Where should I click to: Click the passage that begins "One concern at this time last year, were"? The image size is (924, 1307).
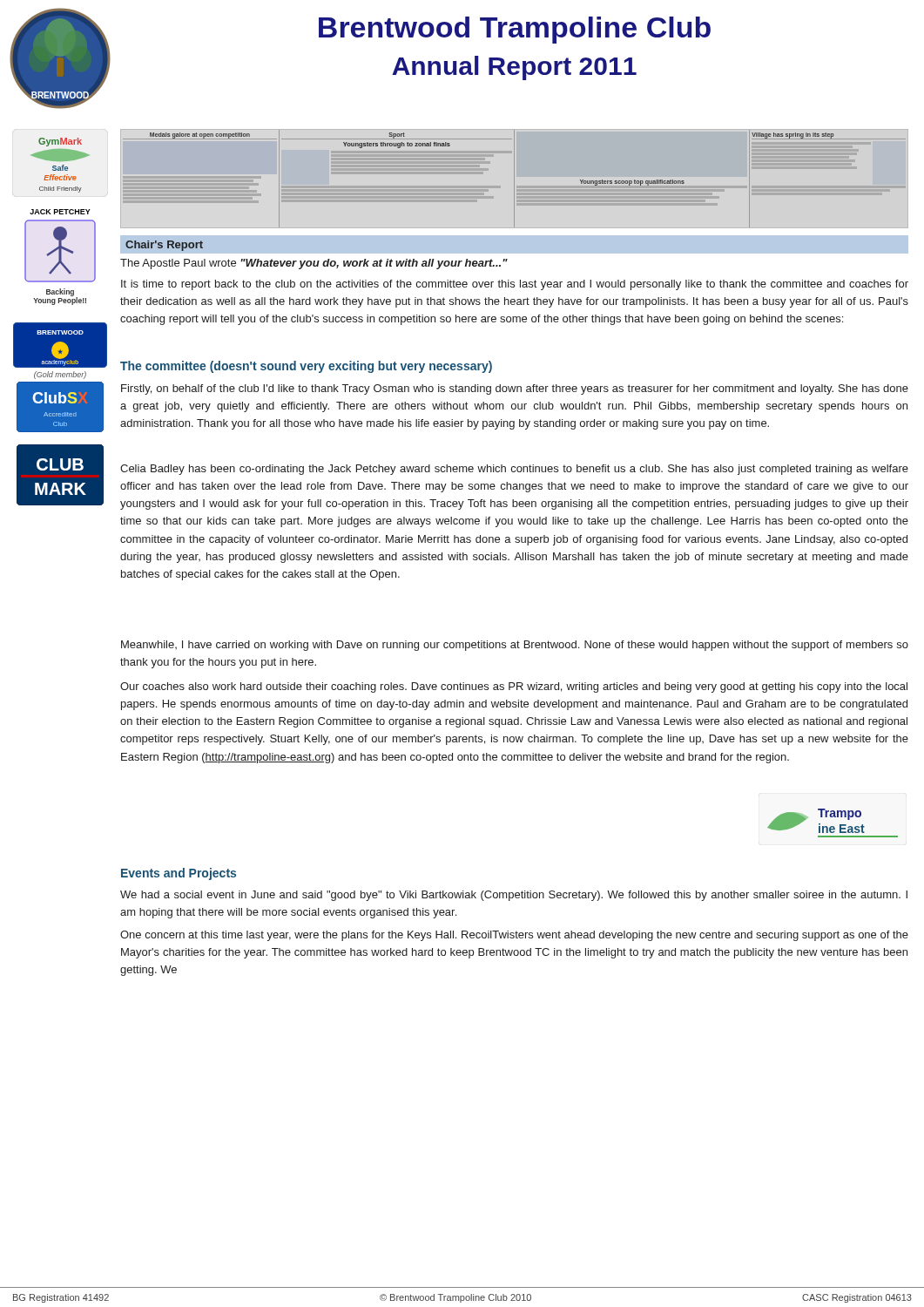coord(514,952)
